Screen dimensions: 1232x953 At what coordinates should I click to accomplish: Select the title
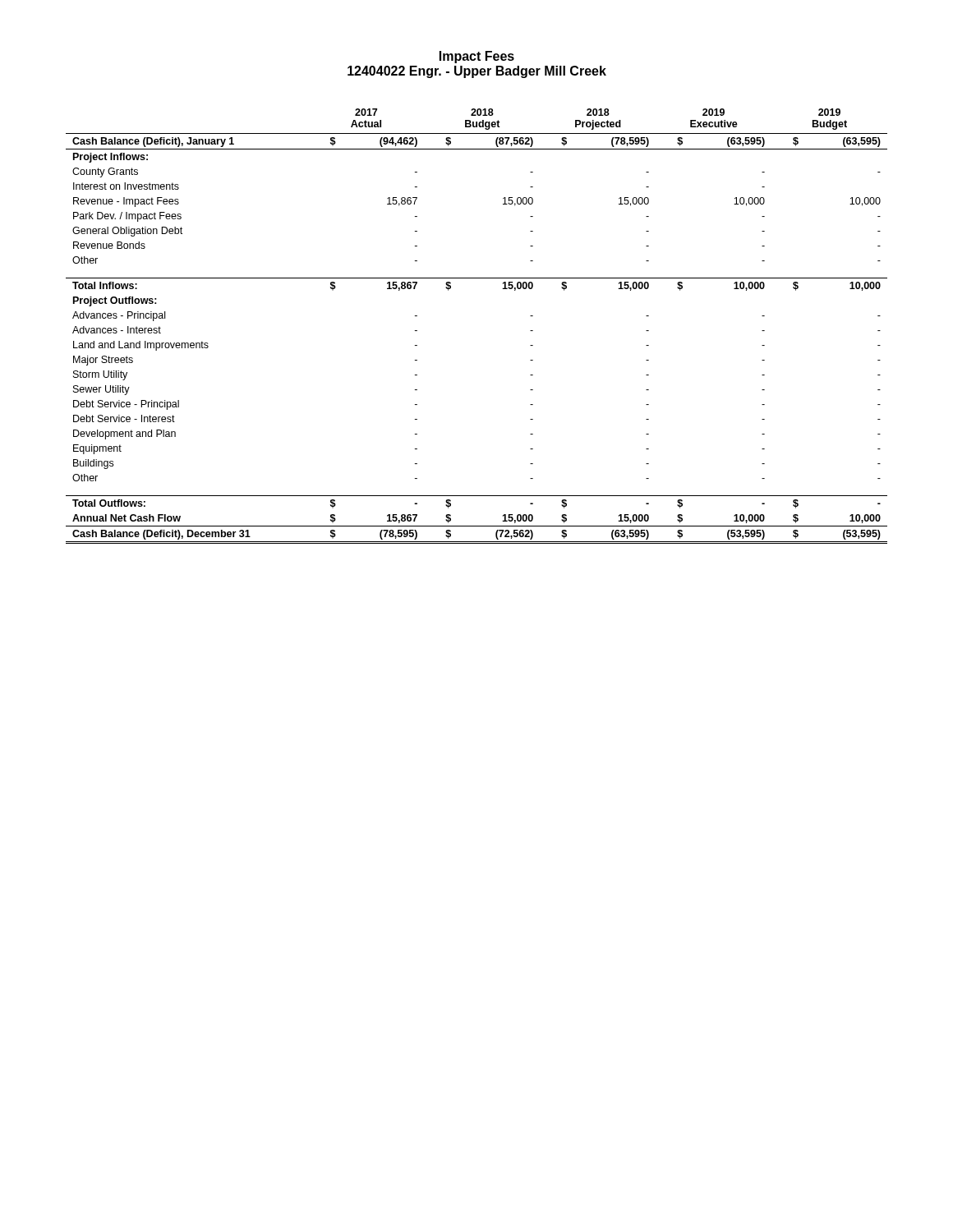coord(476,64)
